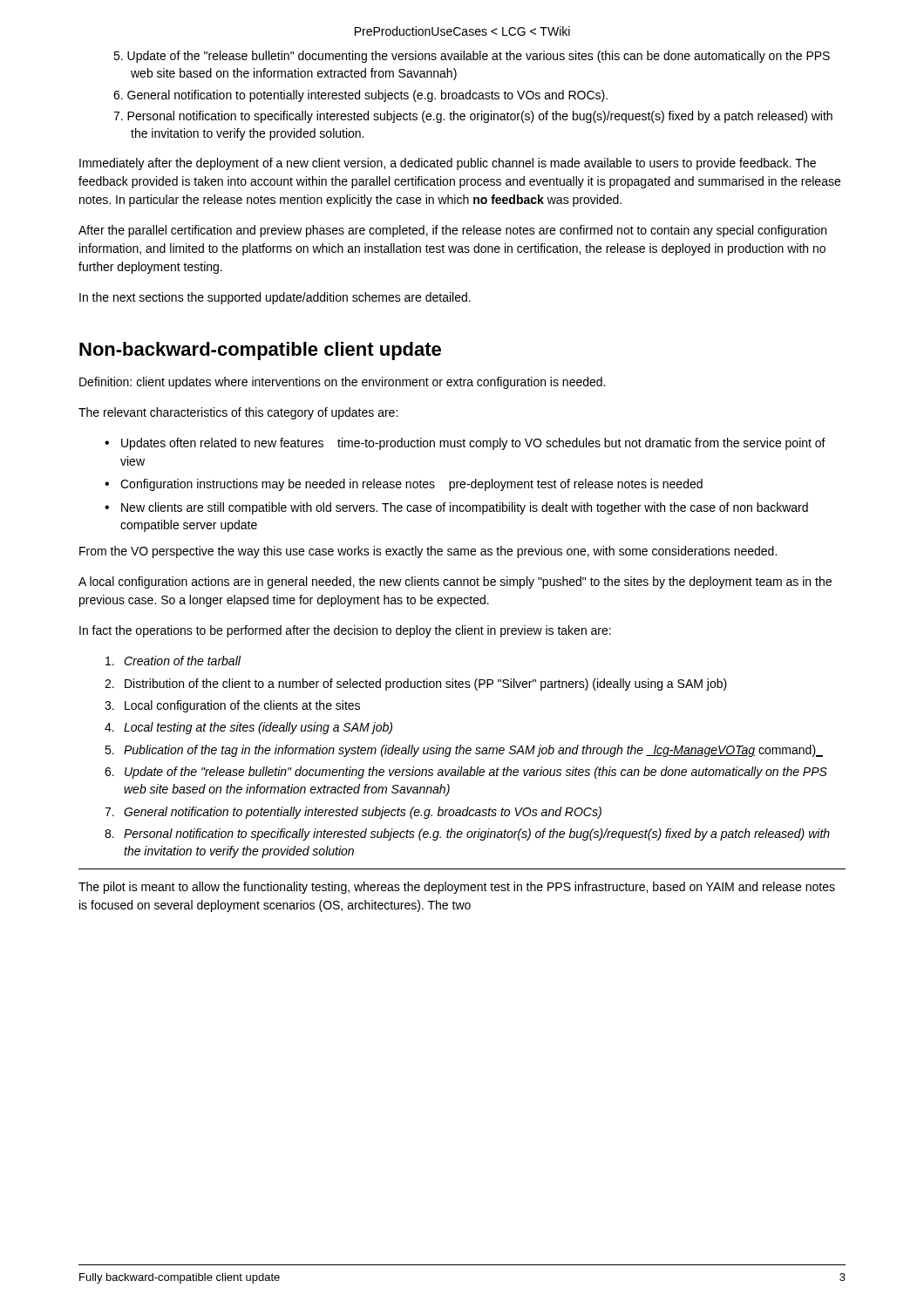This screenshot has width=924, height=1308.
Task: Select the list item that says "5. Publication of the"
Action: tap(475, 750)
